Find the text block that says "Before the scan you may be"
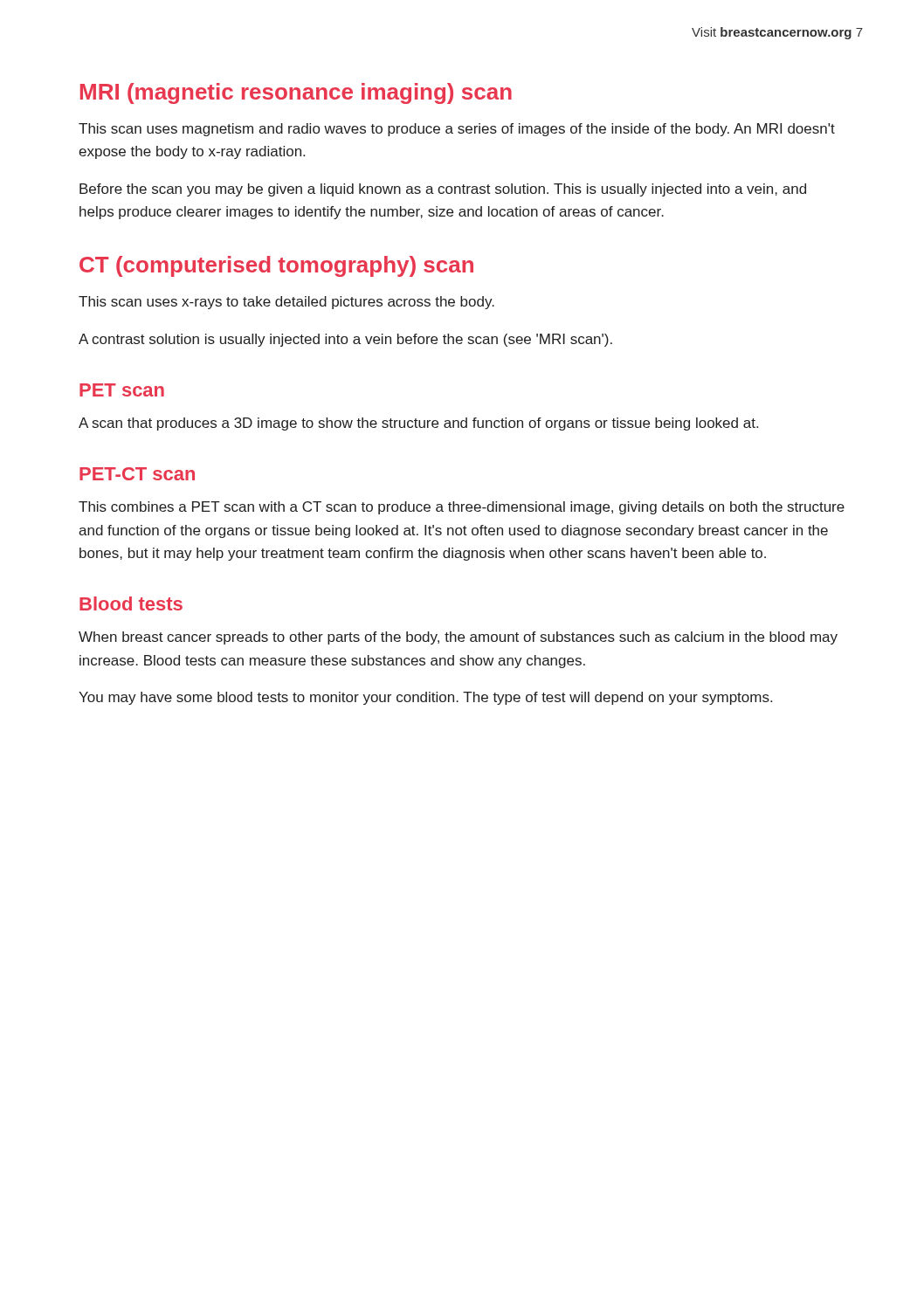The height and width of the screenshot is (1310, 924). (x=443, y=200)
